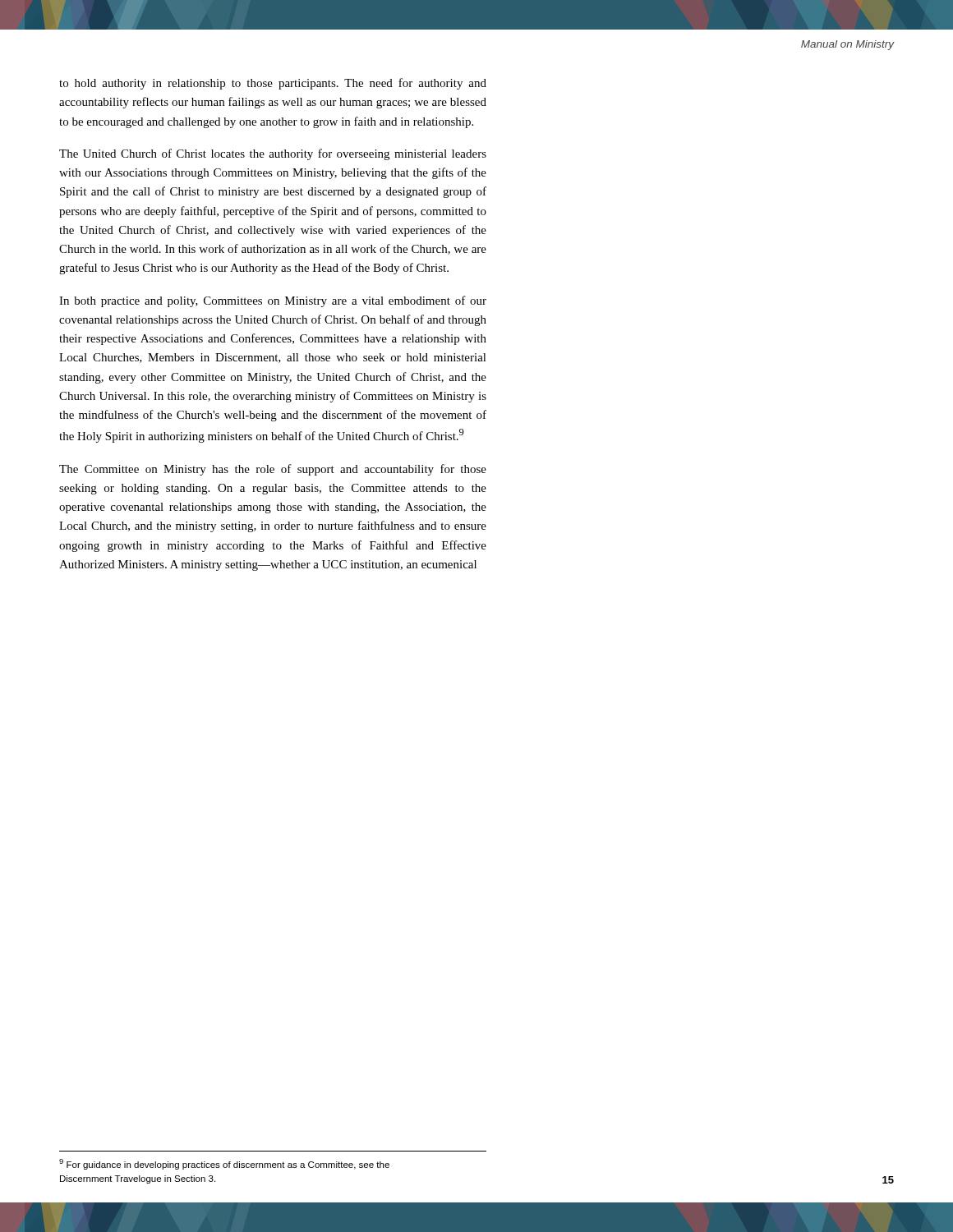Image resolution: width=953 pixels, height=1232 pixels.
Task: Locate the passage starting "9 For guidance"
Action: click(273, 1171)
